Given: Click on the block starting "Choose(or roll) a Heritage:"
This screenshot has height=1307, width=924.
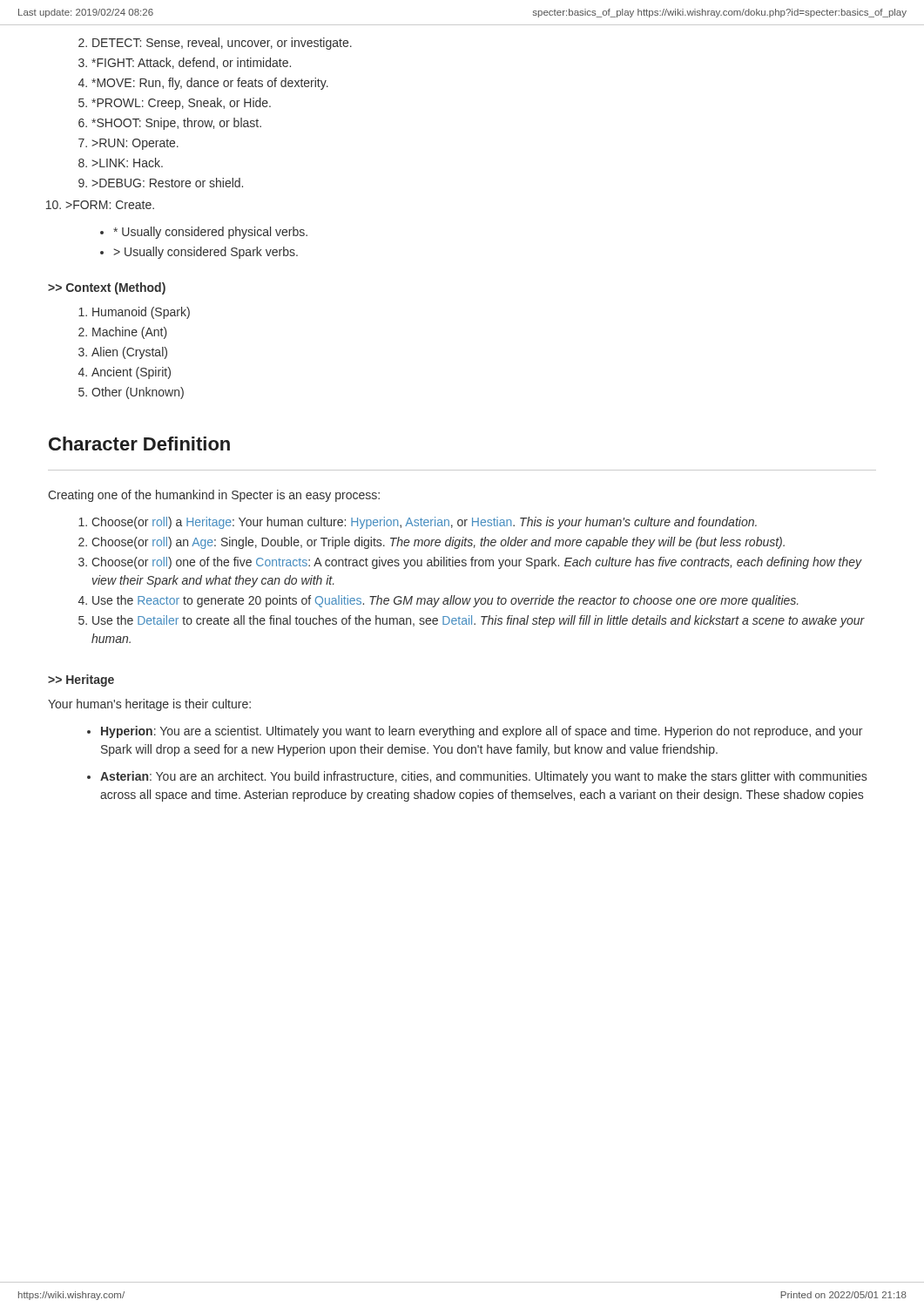Looking at the screenshot, I should [x=484, y=522].
